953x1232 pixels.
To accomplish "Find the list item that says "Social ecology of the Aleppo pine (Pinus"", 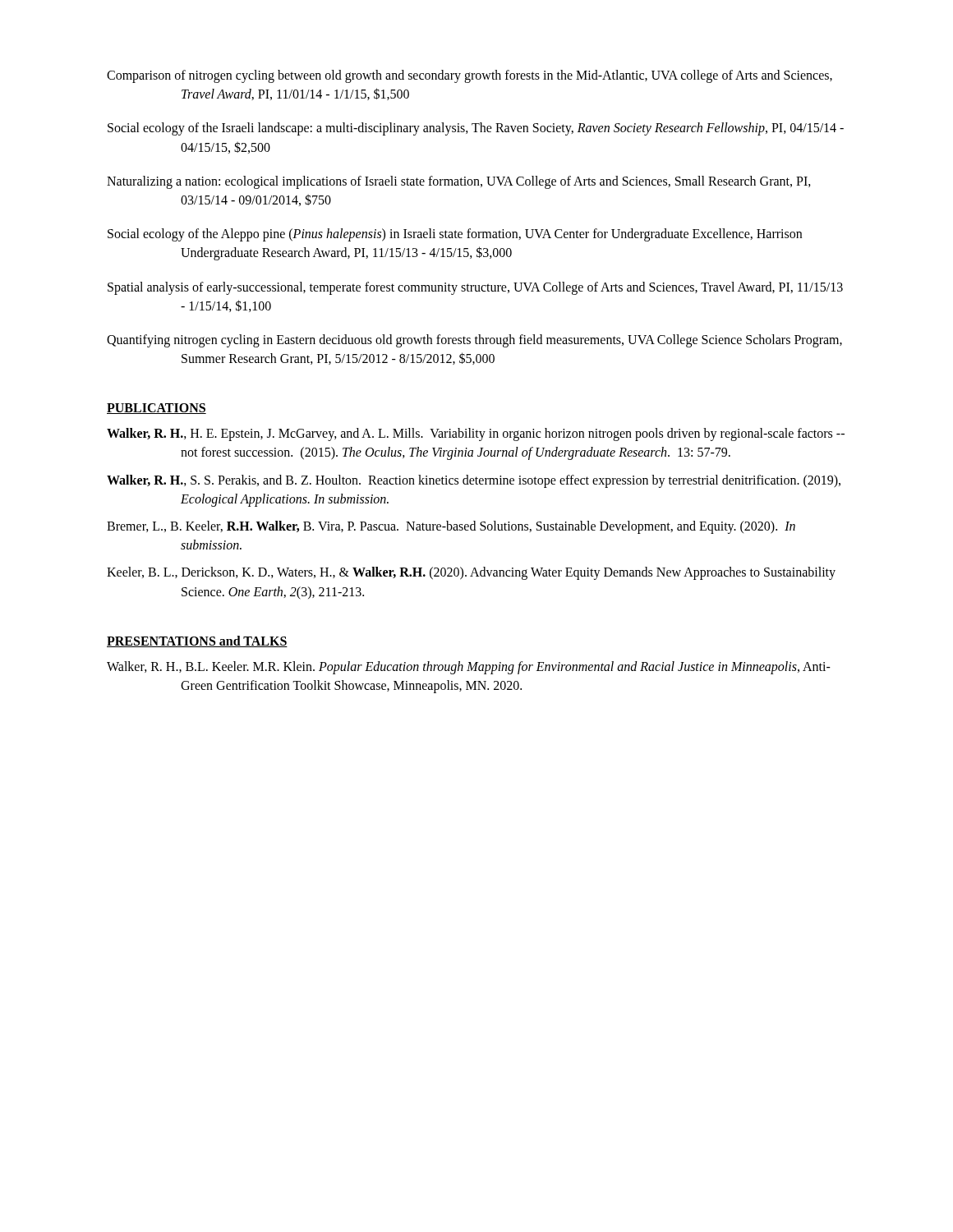I will coord(476,243).
